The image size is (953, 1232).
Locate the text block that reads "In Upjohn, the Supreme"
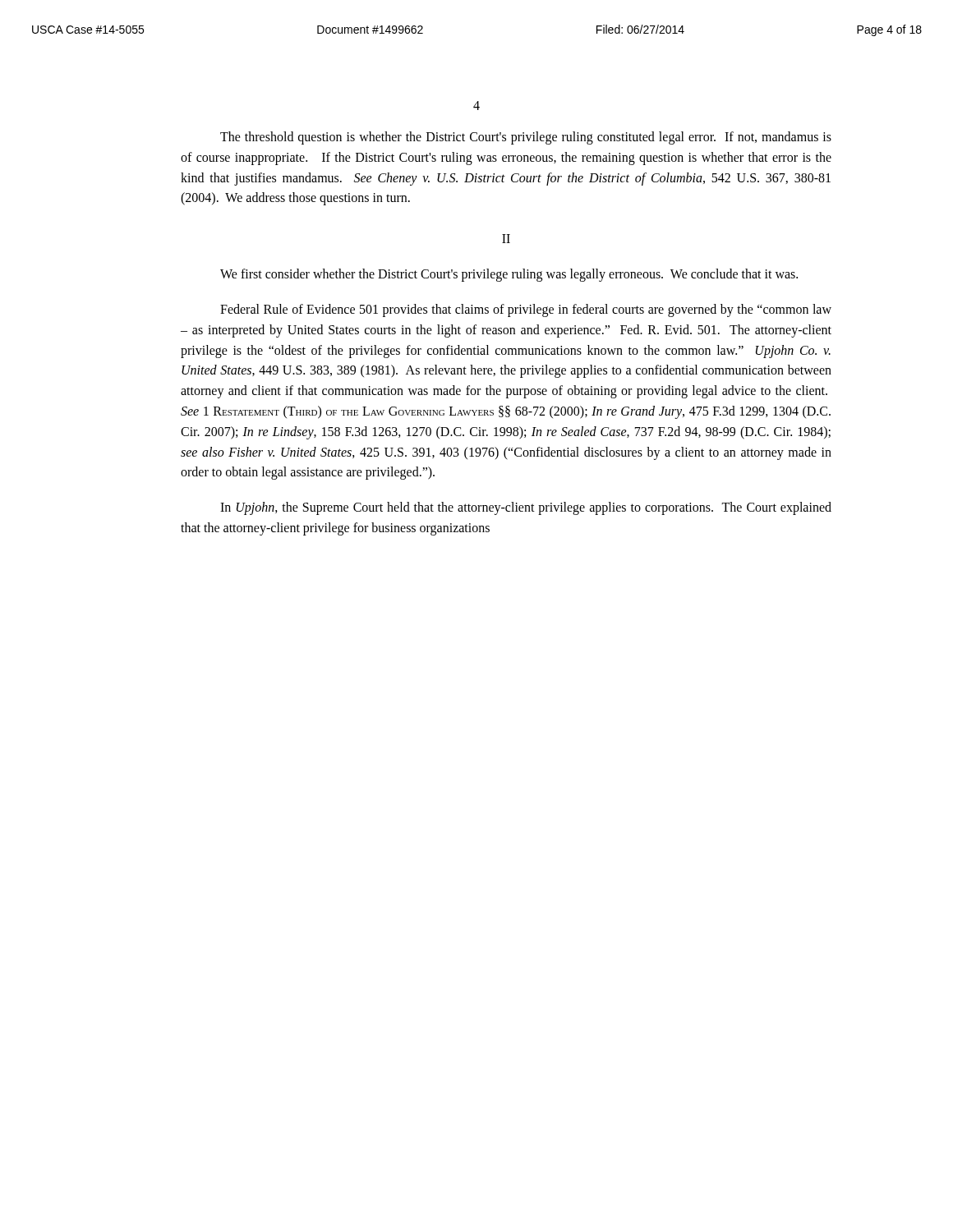coord(506,518)
